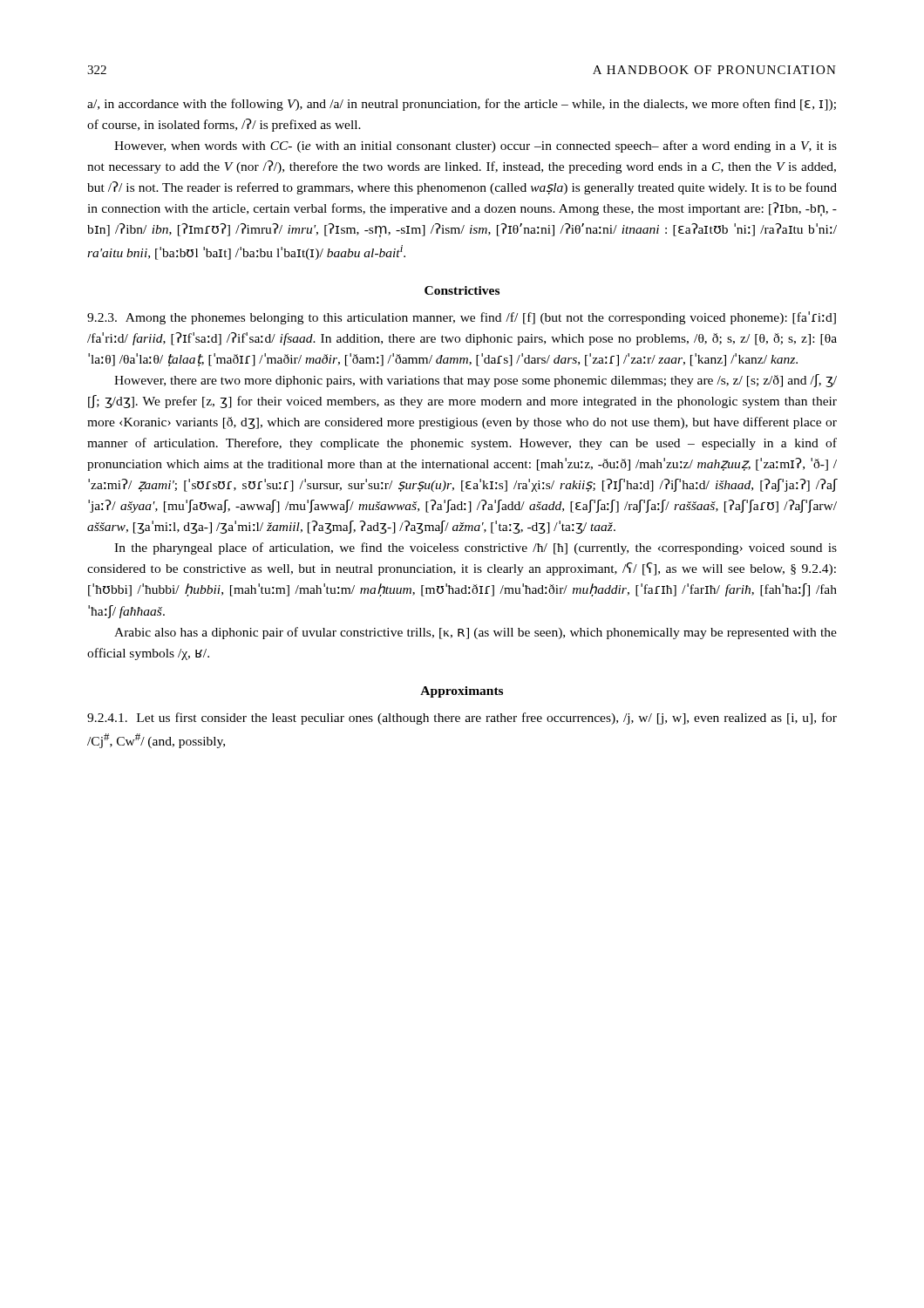This screenshot has height=1308, width=924.
Task: Point to the passage starting "2.4.1. Let us first consider the"
Action: [462, 729]
